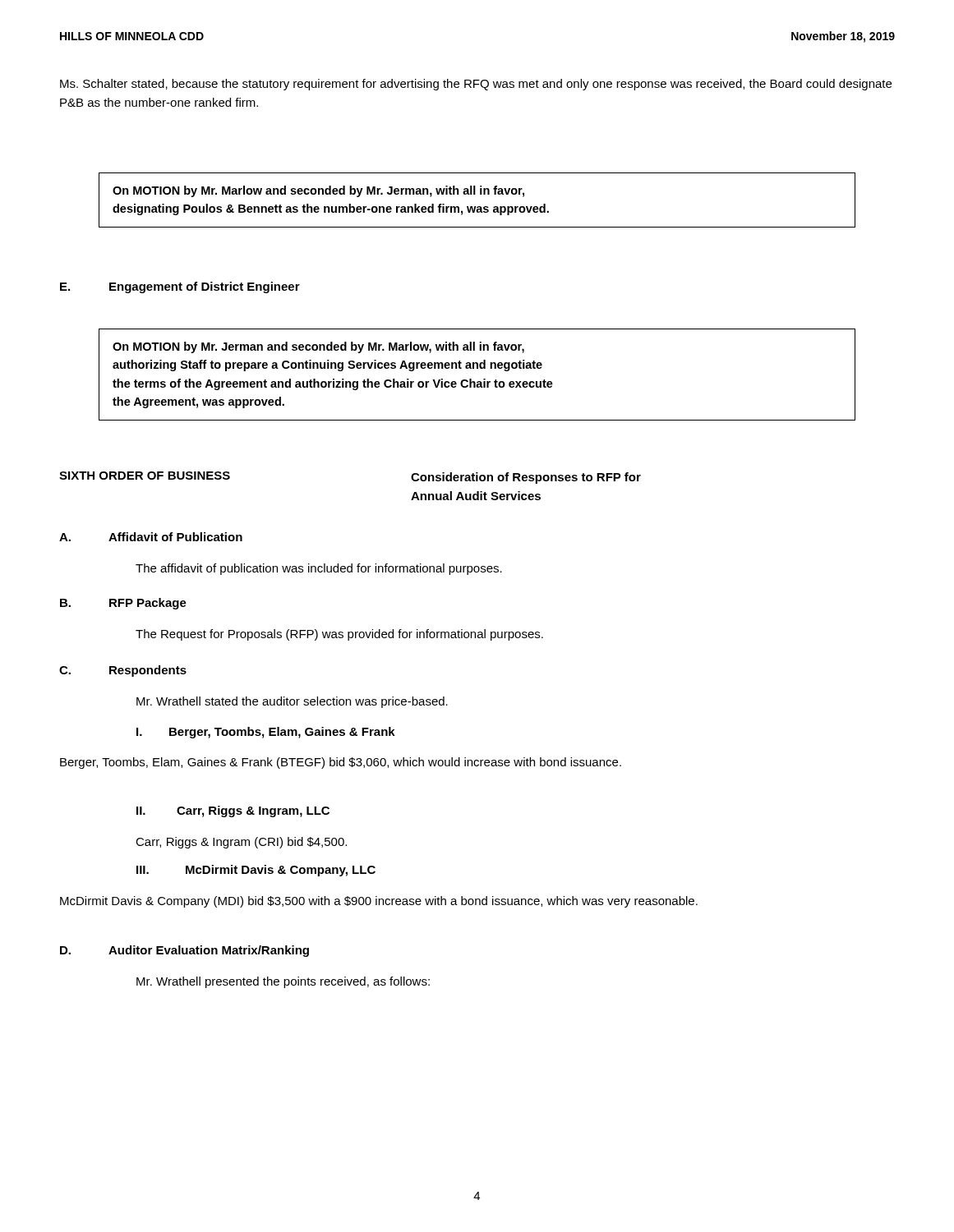Click on the text block starting "Mr. Wrathell stated the auditor selection"
Screen dimensions: 1232x954
292,701
